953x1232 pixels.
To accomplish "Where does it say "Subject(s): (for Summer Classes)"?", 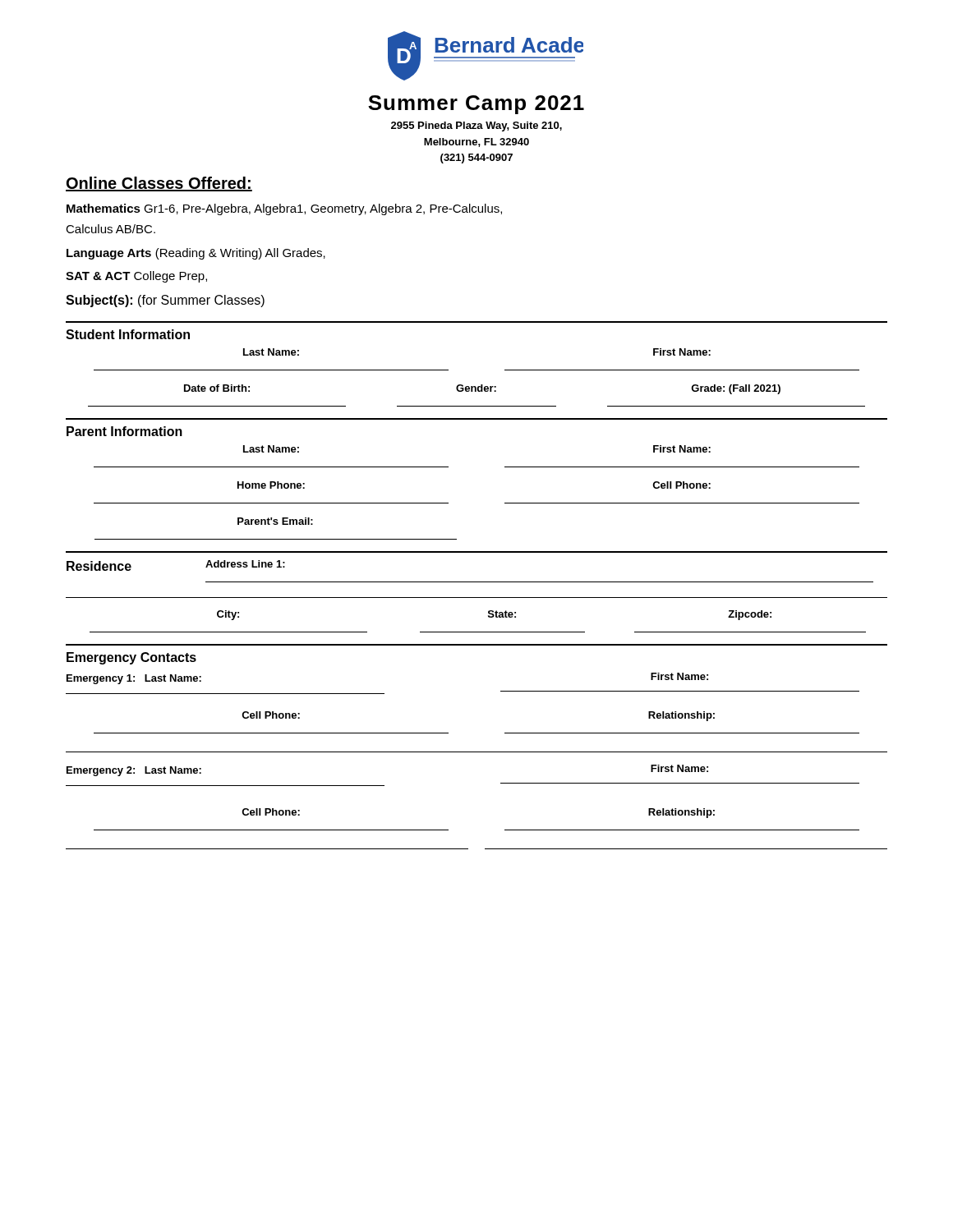I will point(165,300).
